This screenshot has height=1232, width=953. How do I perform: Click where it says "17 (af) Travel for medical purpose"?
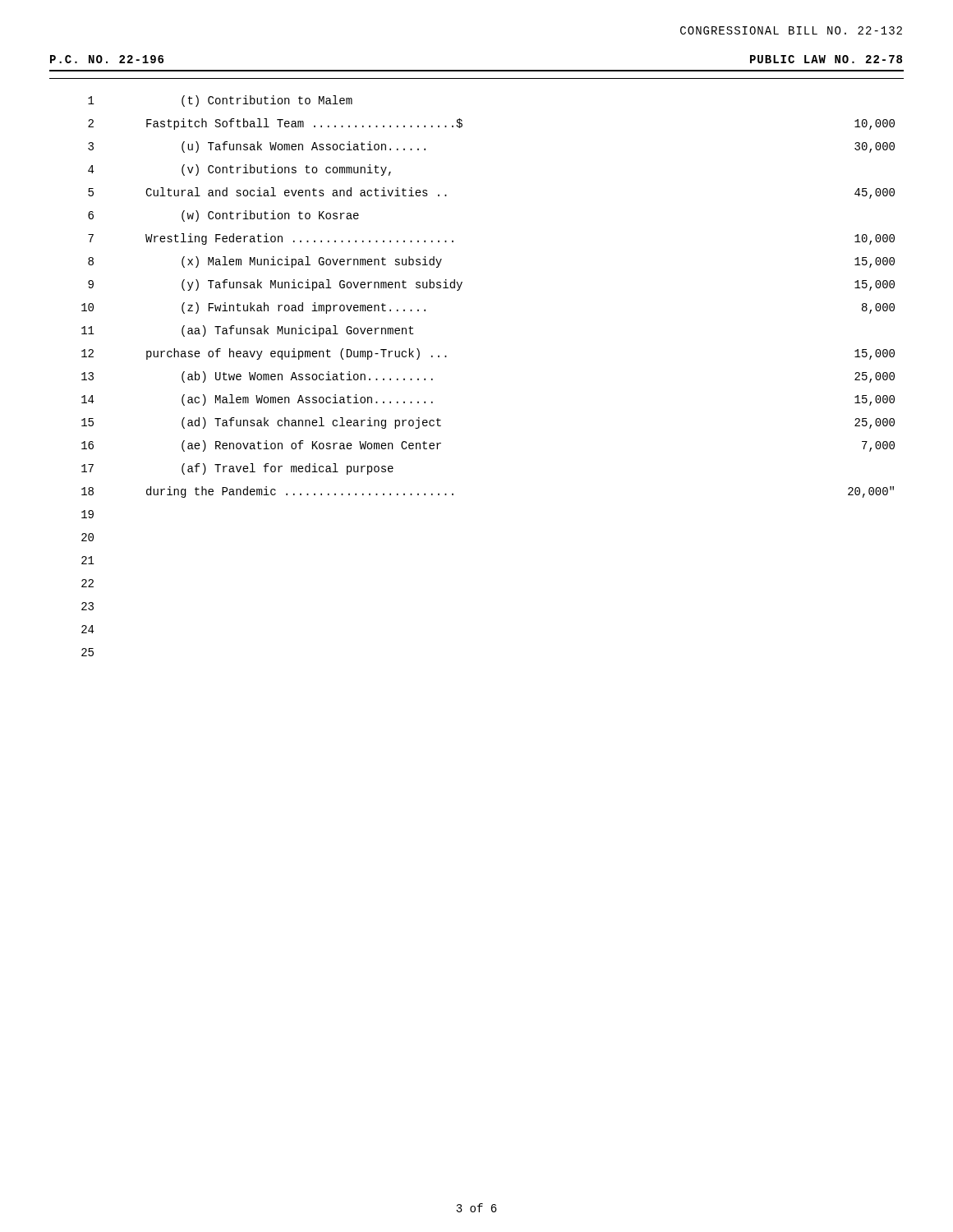237,469
